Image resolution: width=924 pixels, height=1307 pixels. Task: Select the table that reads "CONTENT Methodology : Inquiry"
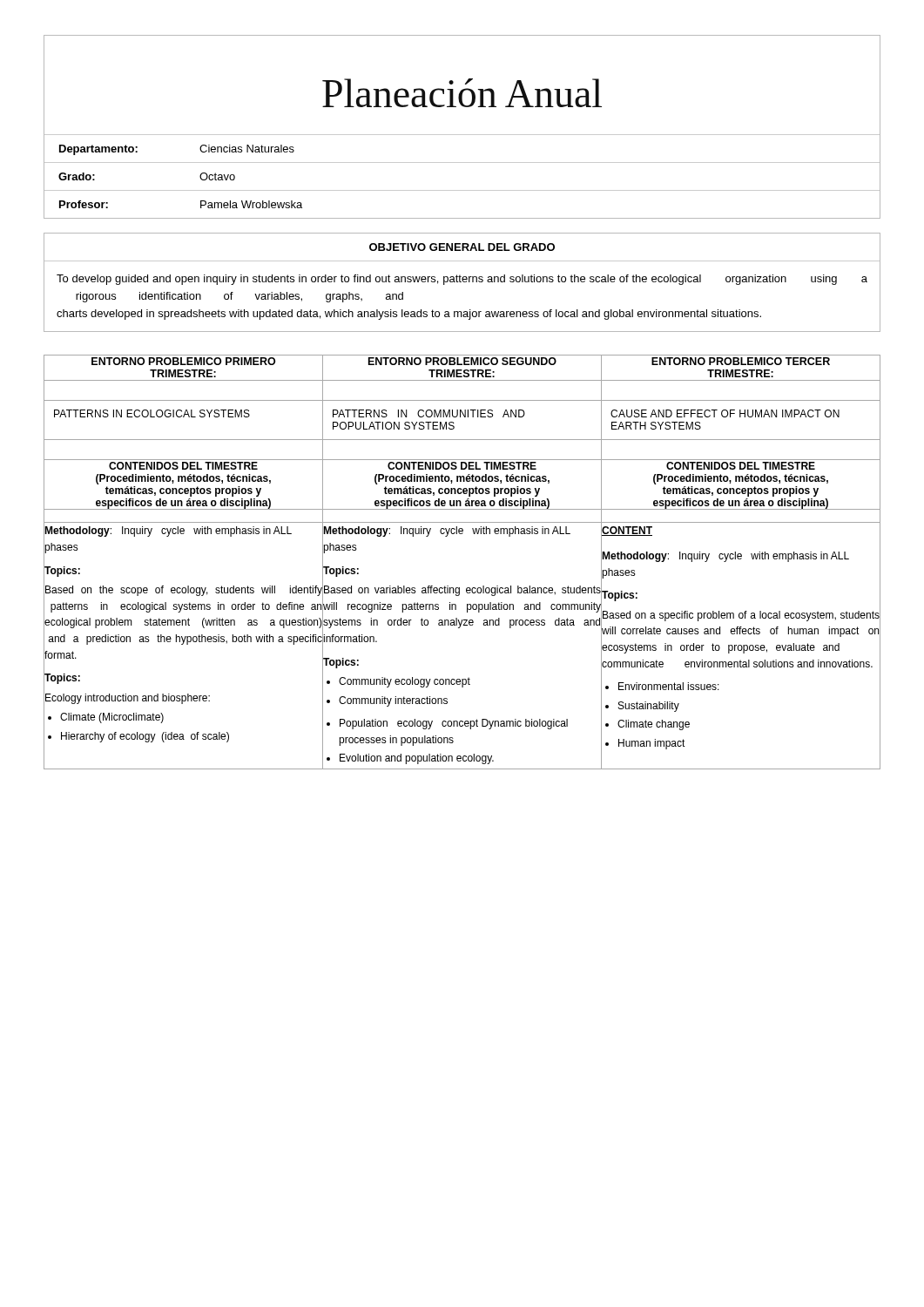pyautogui.click(x=462, y=562)
